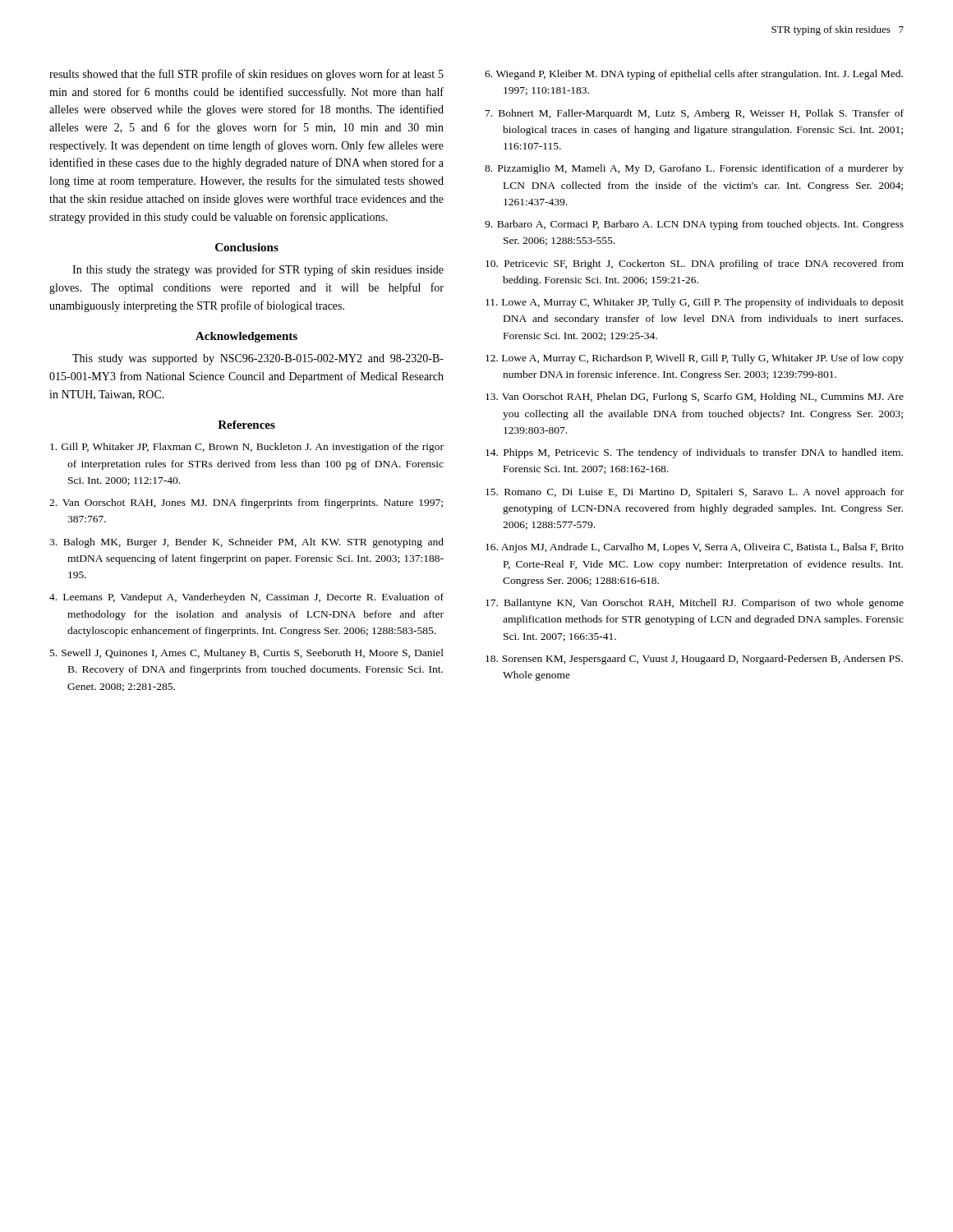
Task: Point to the element starting "15. Romano C, Di Luise"
Action: [694, 508]
